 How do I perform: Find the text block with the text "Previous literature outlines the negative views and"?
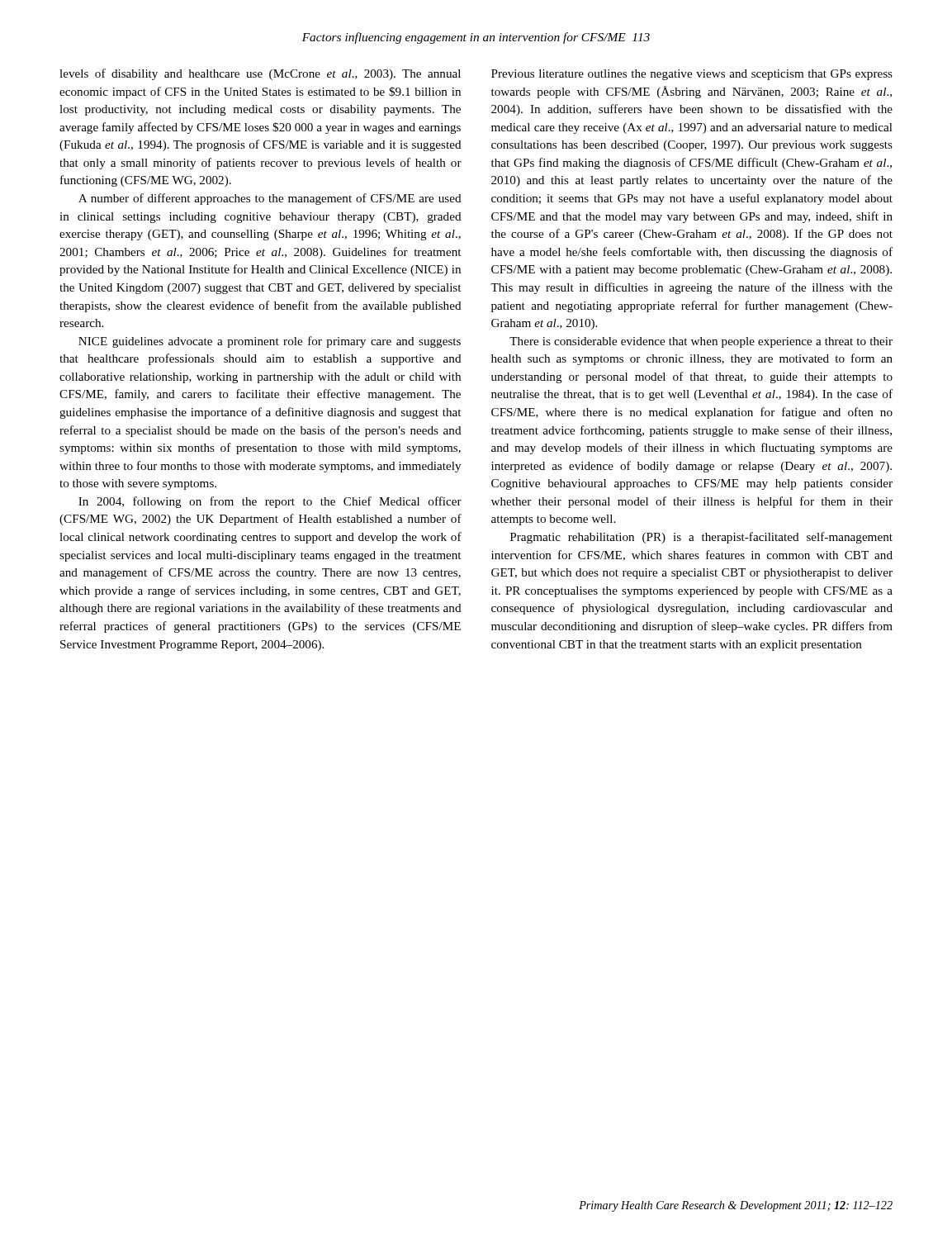coord(692,359)
